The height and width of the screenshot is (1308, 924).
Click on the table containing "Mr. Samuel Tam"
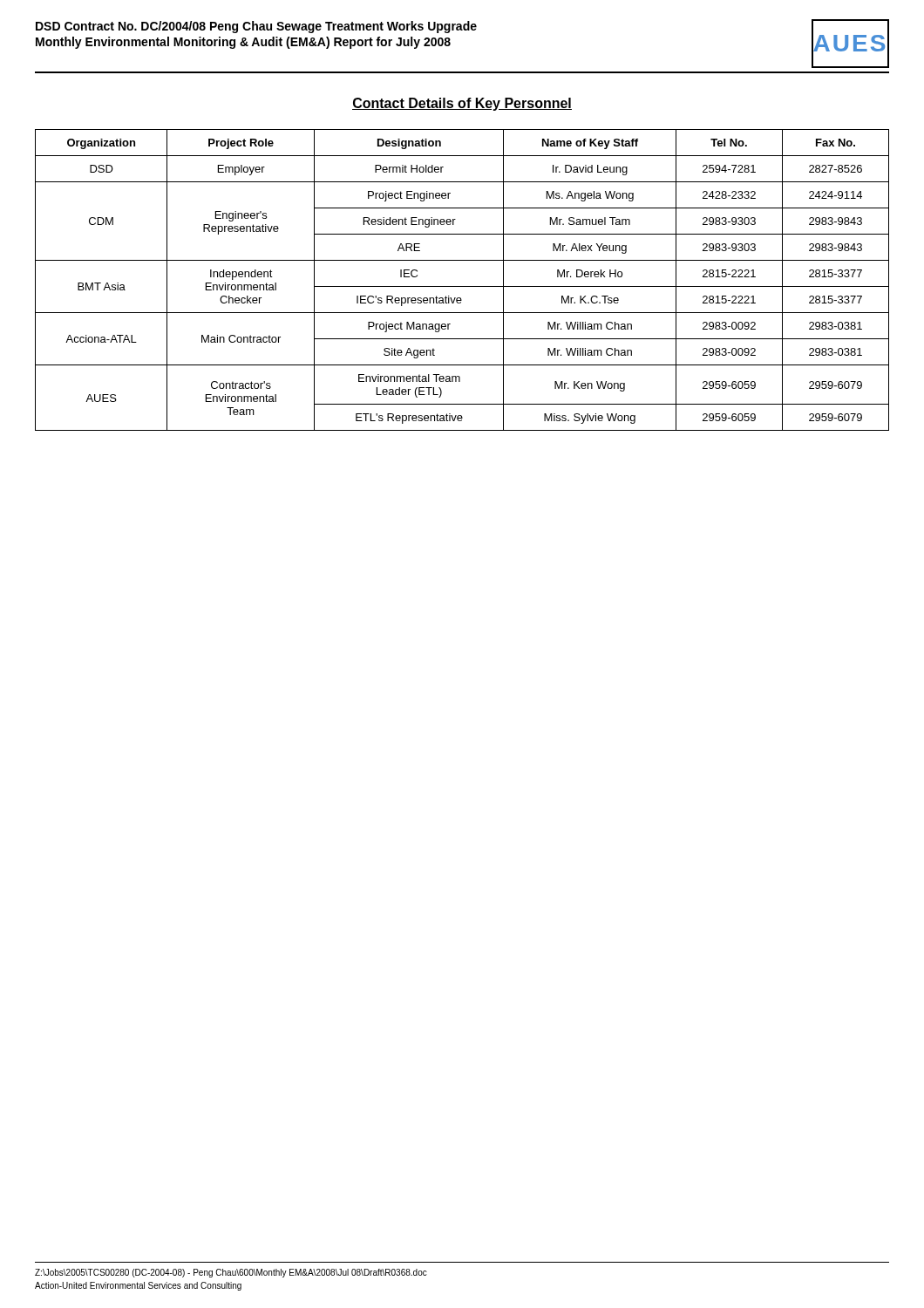462,280
